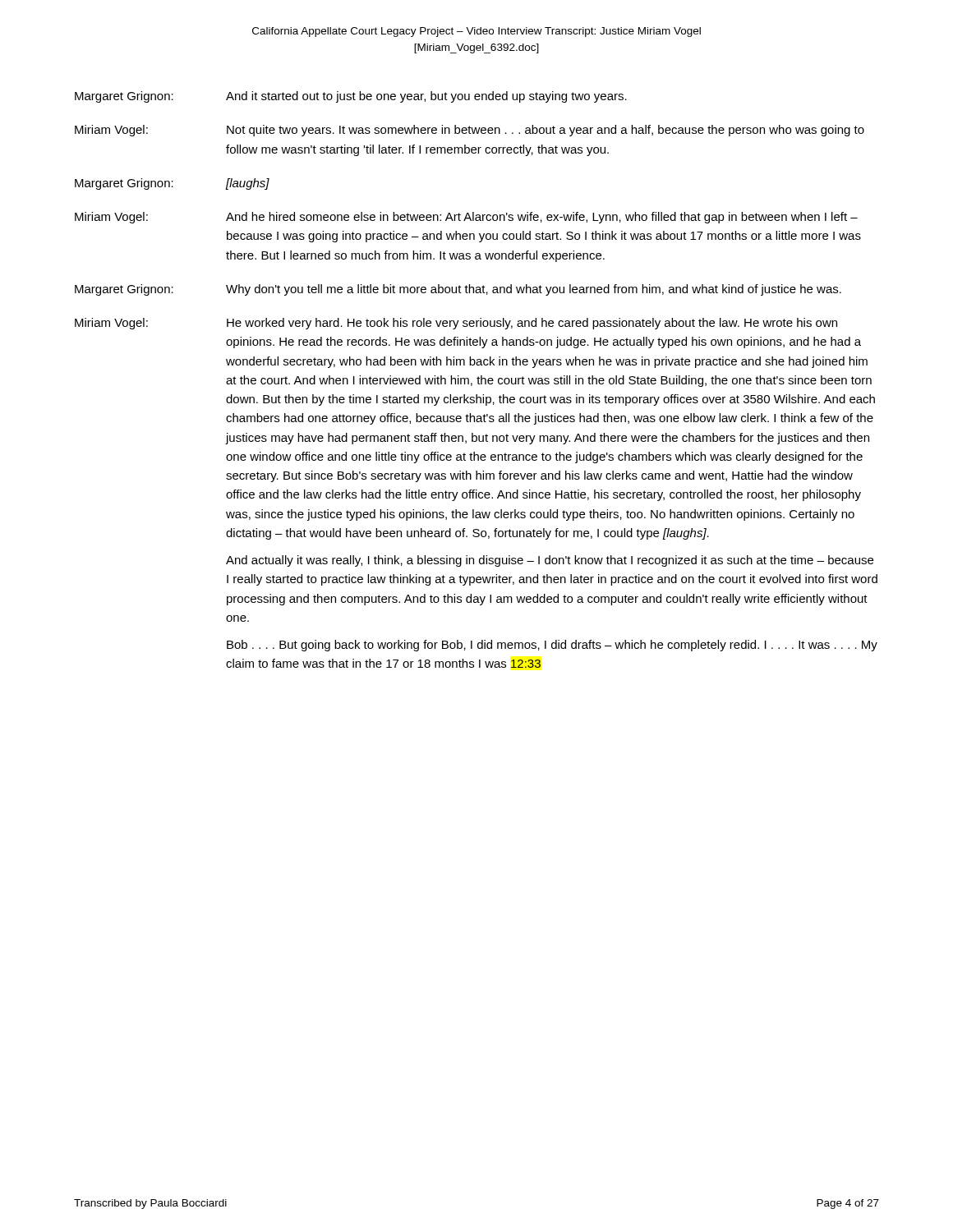Click on the text block containing "Miriam Vogel: Not quite two years."
Viewport: 953px width, 1232px height.
click(x=476, y=139)
